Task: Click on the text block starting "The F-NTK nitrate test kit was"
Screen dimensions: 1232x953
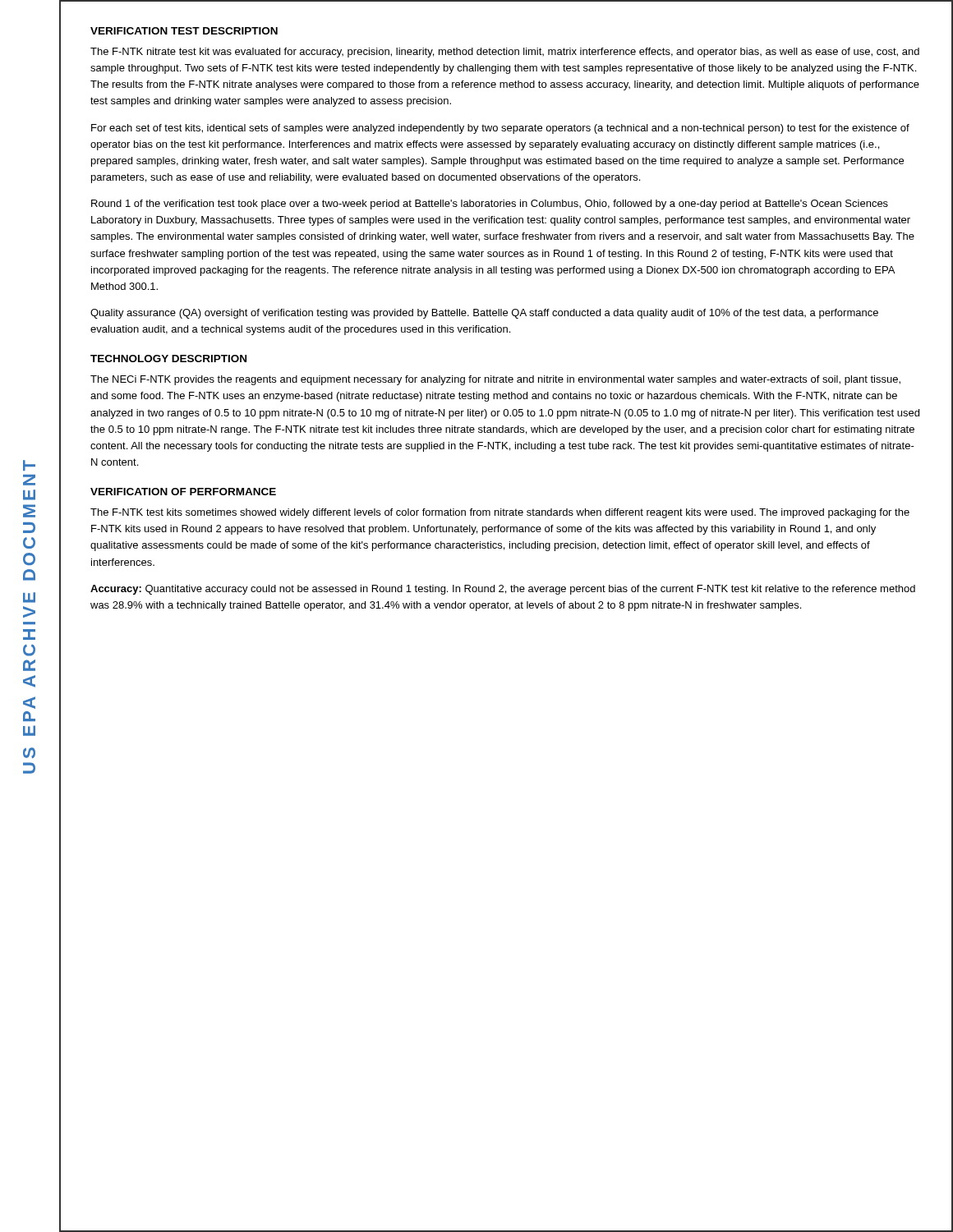Action: tap(505, 76)
